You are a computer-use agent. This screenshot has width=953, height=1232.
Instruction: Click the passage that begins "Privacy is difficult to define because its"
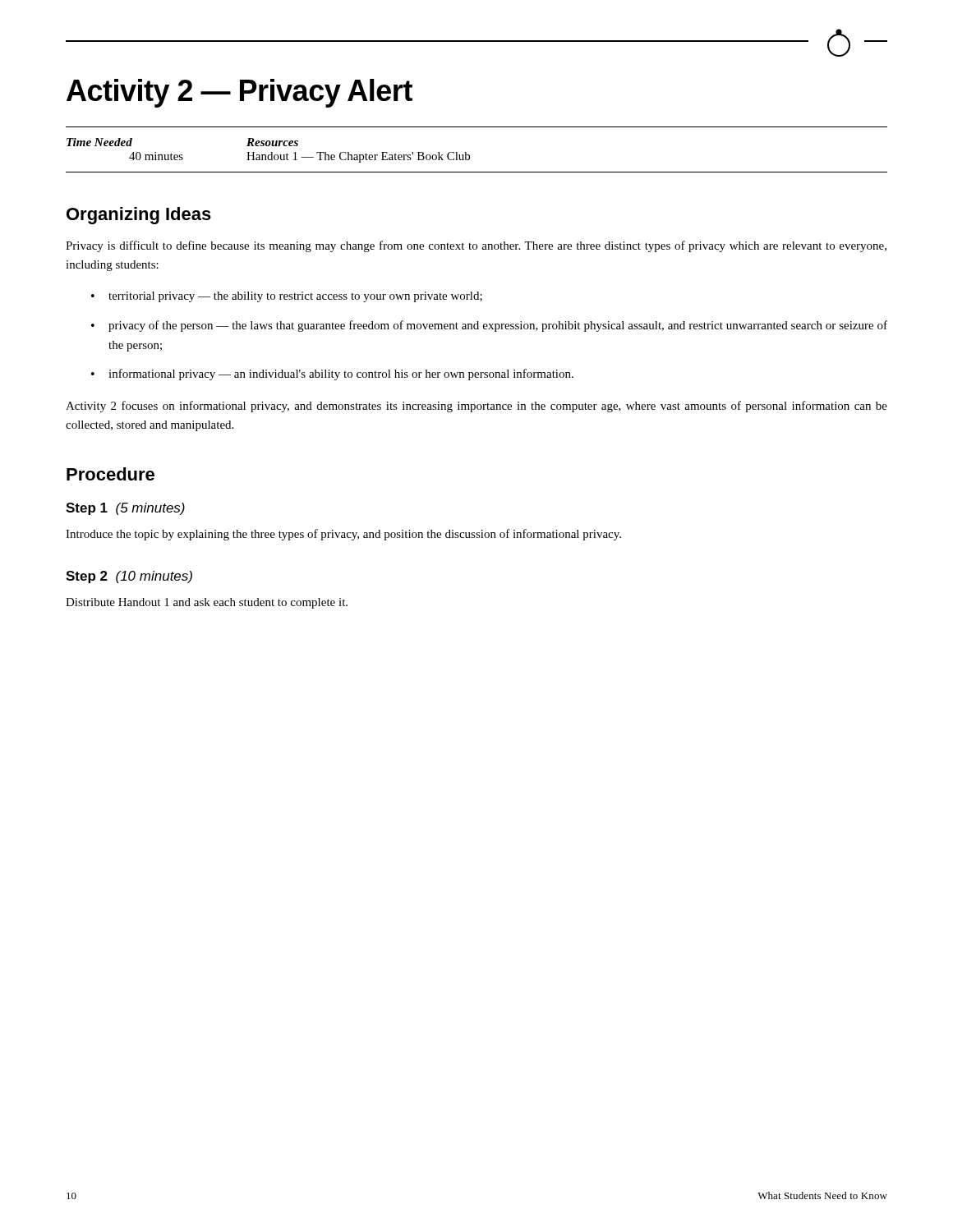coord(476,255)
